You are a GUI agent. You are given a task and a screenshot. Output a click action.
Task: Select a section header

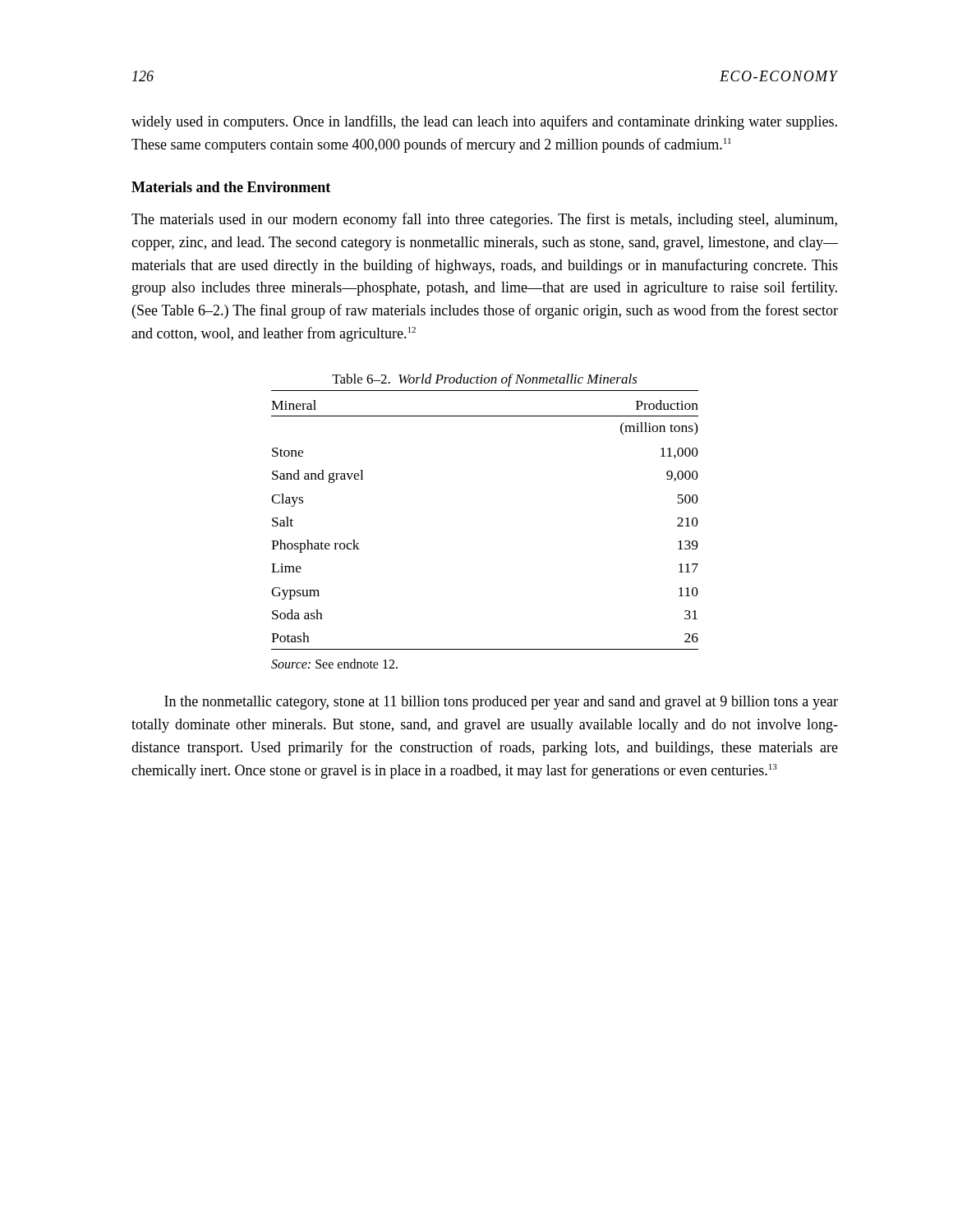click(231, 187)
